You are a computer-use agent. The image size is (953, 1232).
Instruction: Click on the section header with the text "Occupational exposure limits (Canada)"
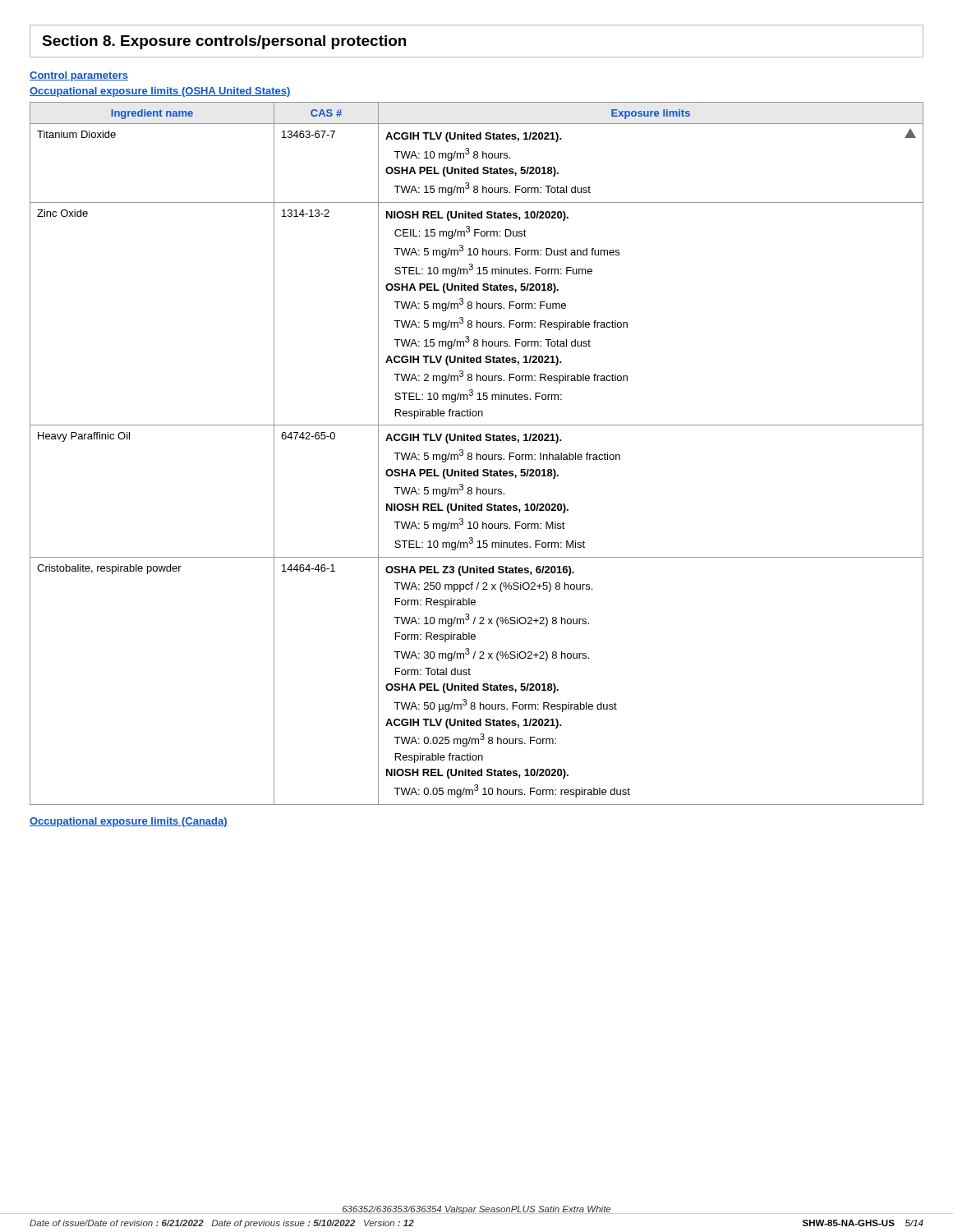pos(129,822)
